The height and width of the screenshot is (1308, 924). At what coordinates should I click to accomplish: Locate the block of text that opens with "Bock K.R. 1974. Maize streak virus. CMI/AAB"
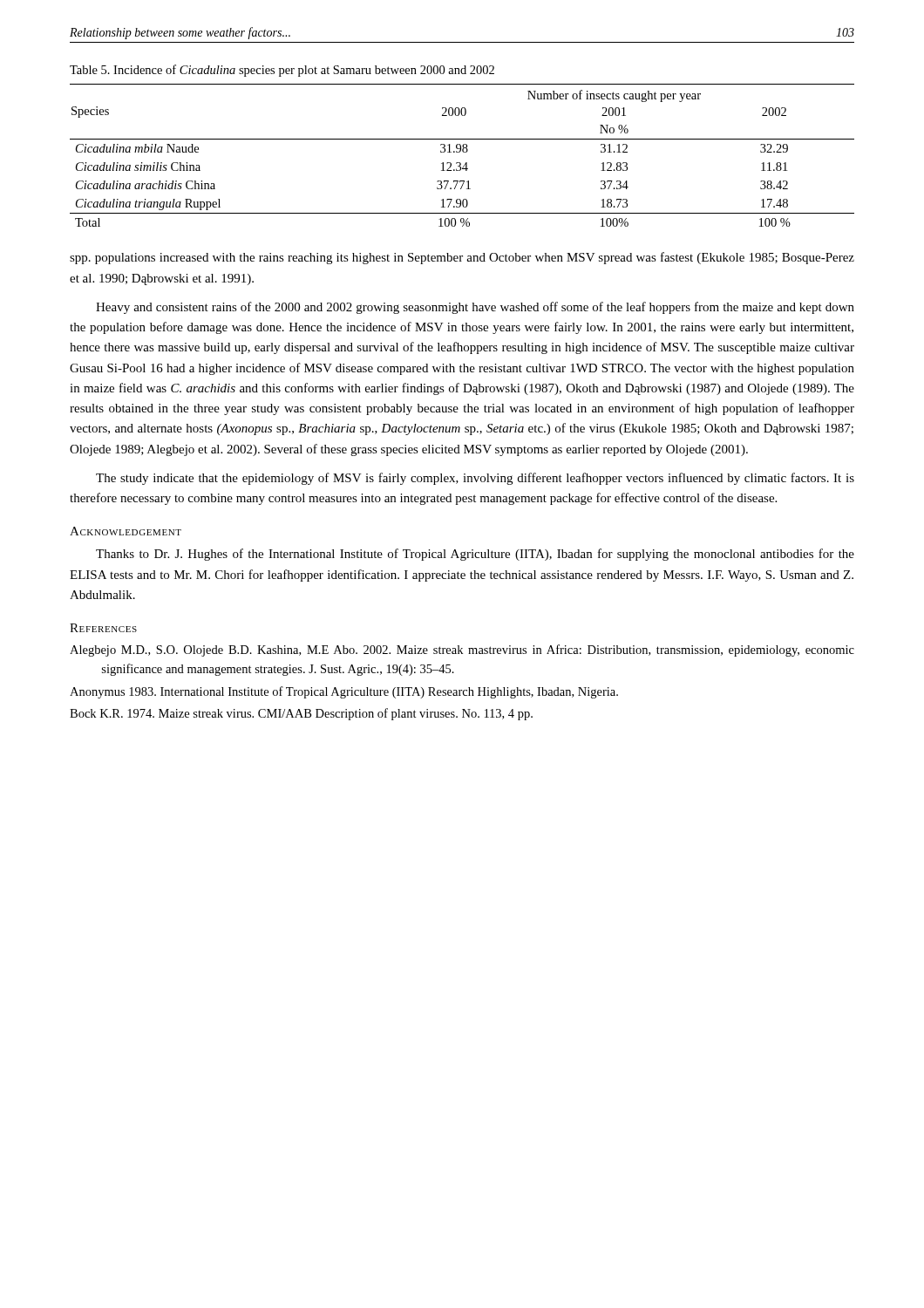[x=302, y=714]
